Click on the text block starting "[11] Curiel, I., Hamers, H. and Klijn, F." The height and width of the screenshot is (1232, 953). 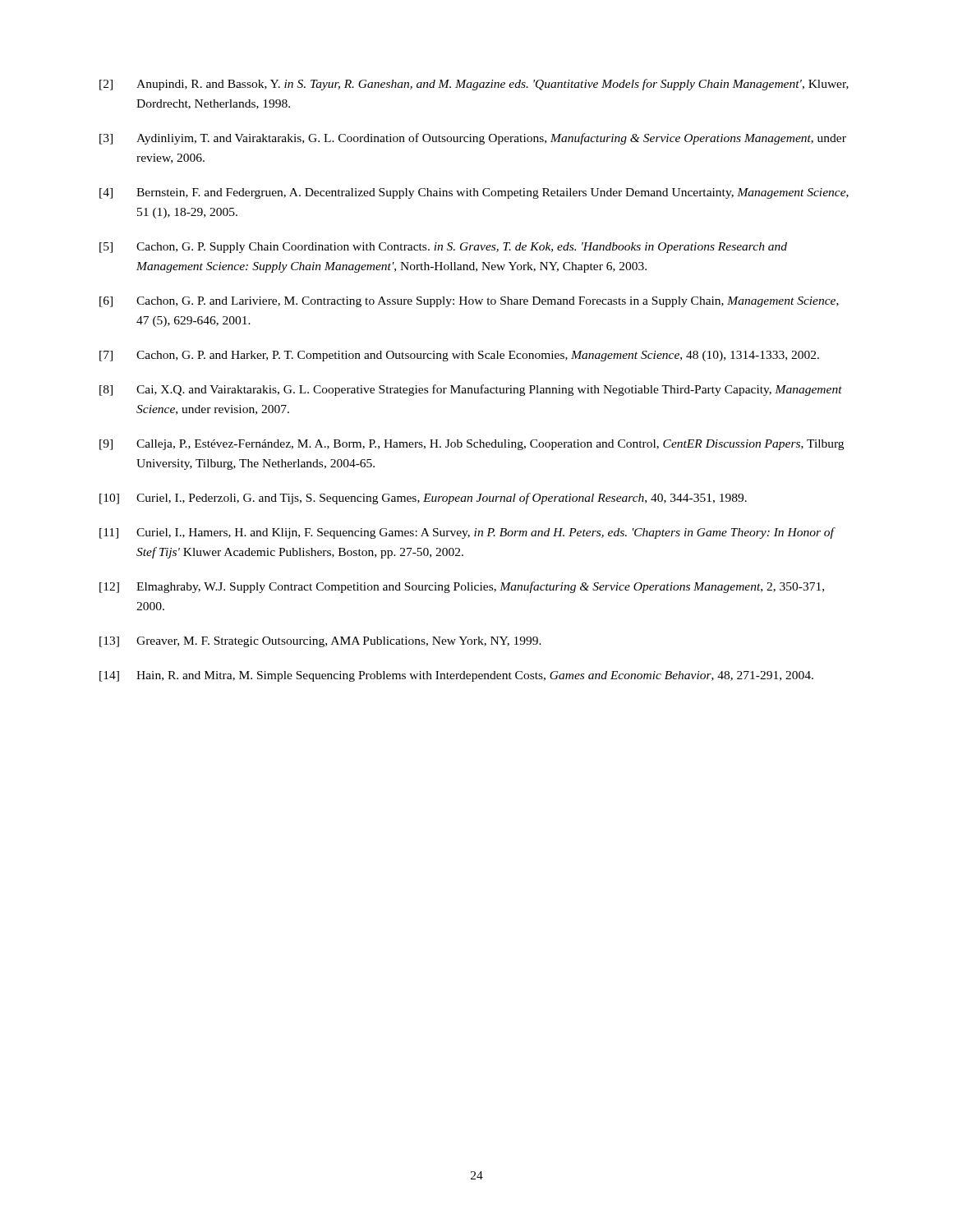pyautogui.click(x=476, y=542)
